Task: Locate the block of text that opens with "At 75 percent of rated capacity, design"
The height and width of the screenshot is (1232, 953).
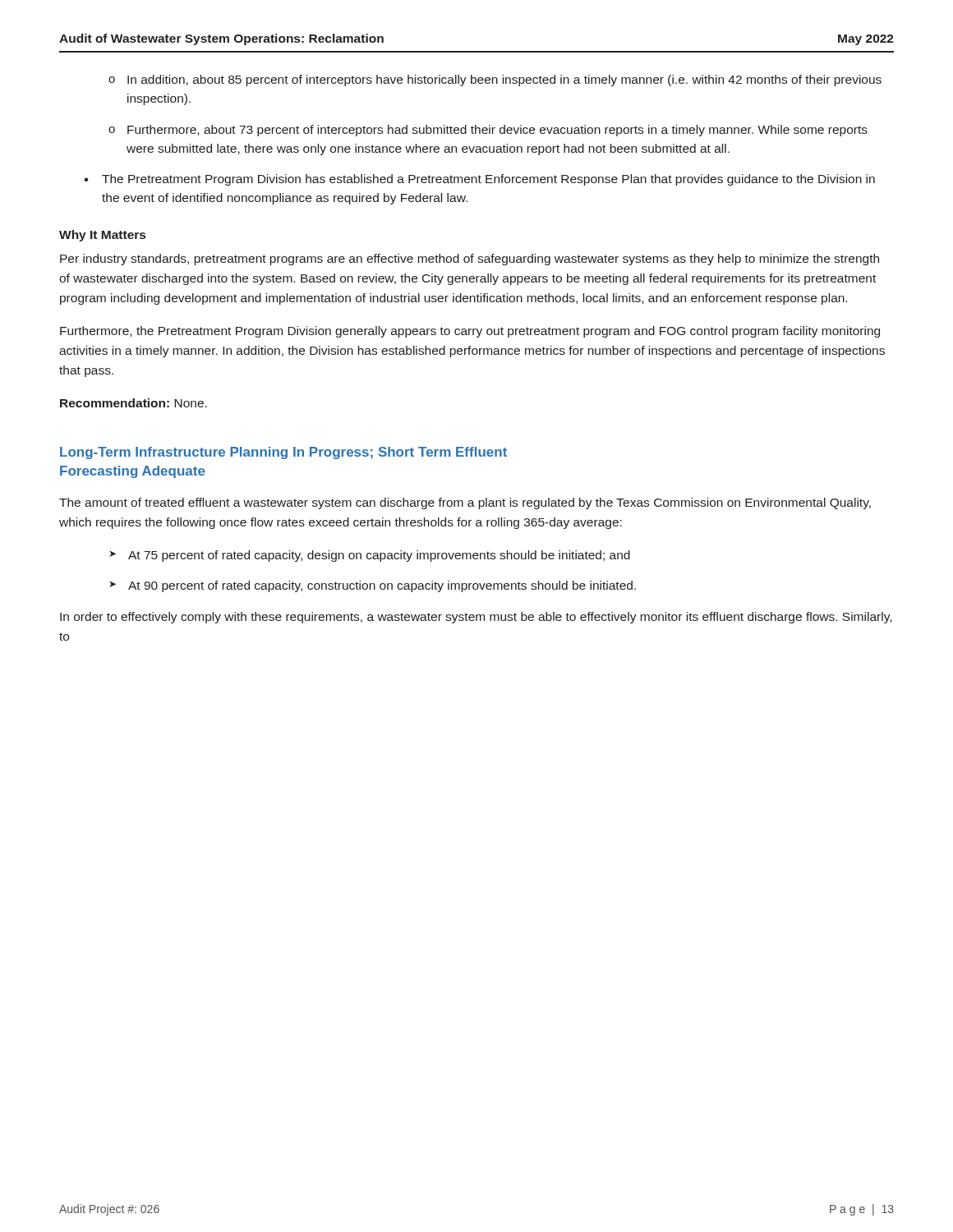Action: (x=379, y=555)
